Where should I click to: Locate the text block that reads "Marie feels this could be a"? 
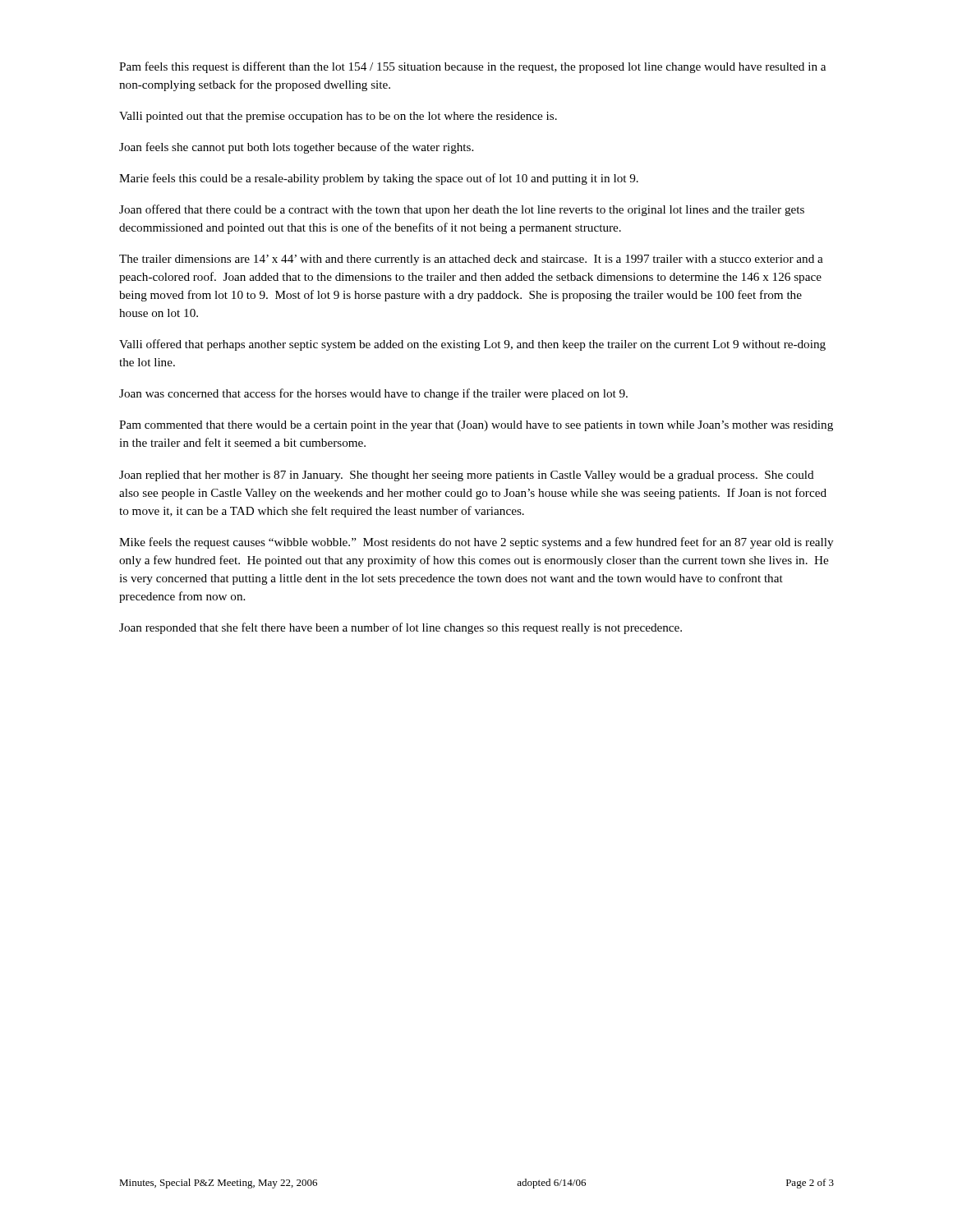click(379, 178)
